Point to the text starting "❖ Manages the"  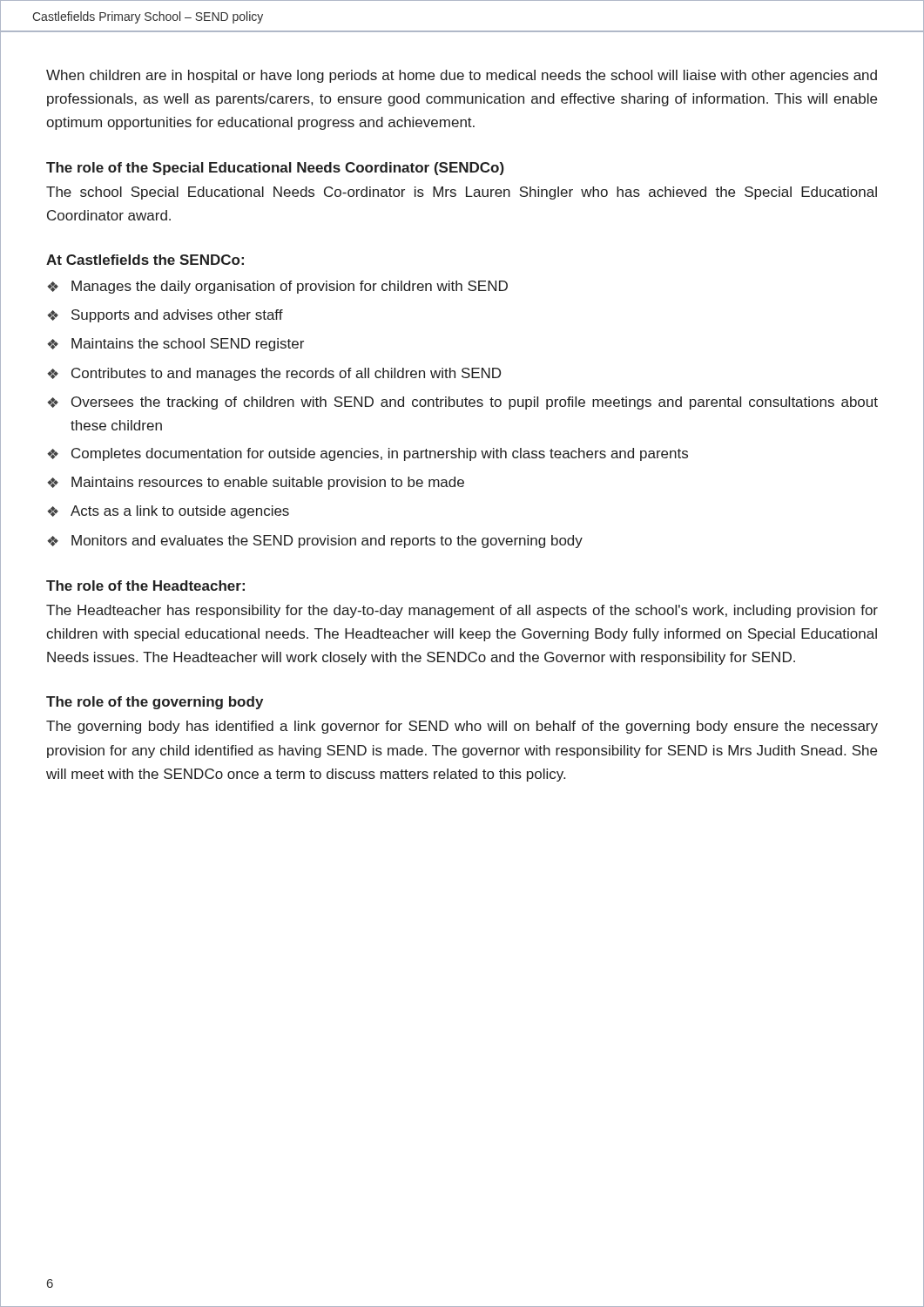click(462, 287)
